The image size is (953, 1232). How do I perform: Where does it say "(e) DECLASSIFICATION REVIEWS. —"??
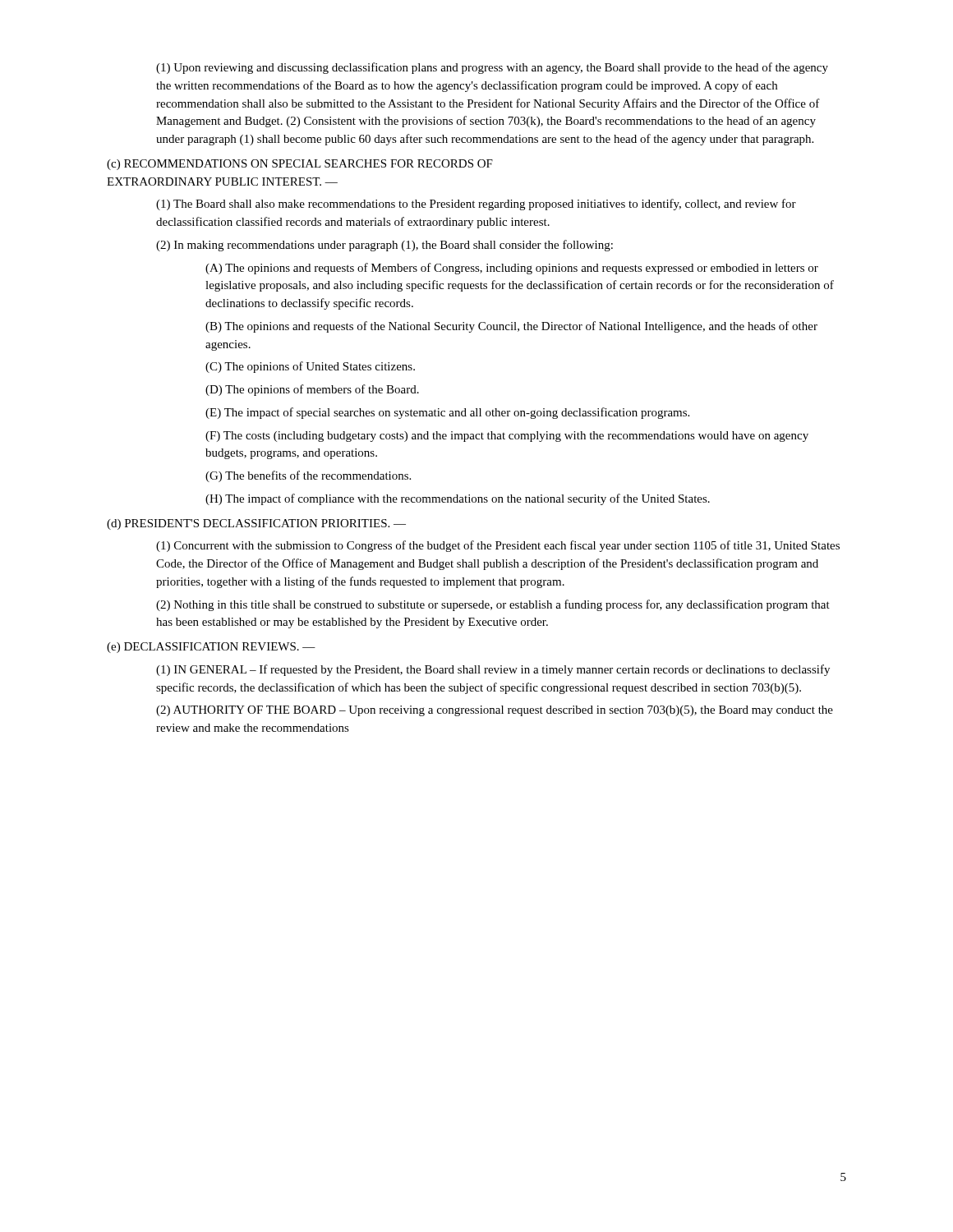pyautogui.click(x=211, y=648)
